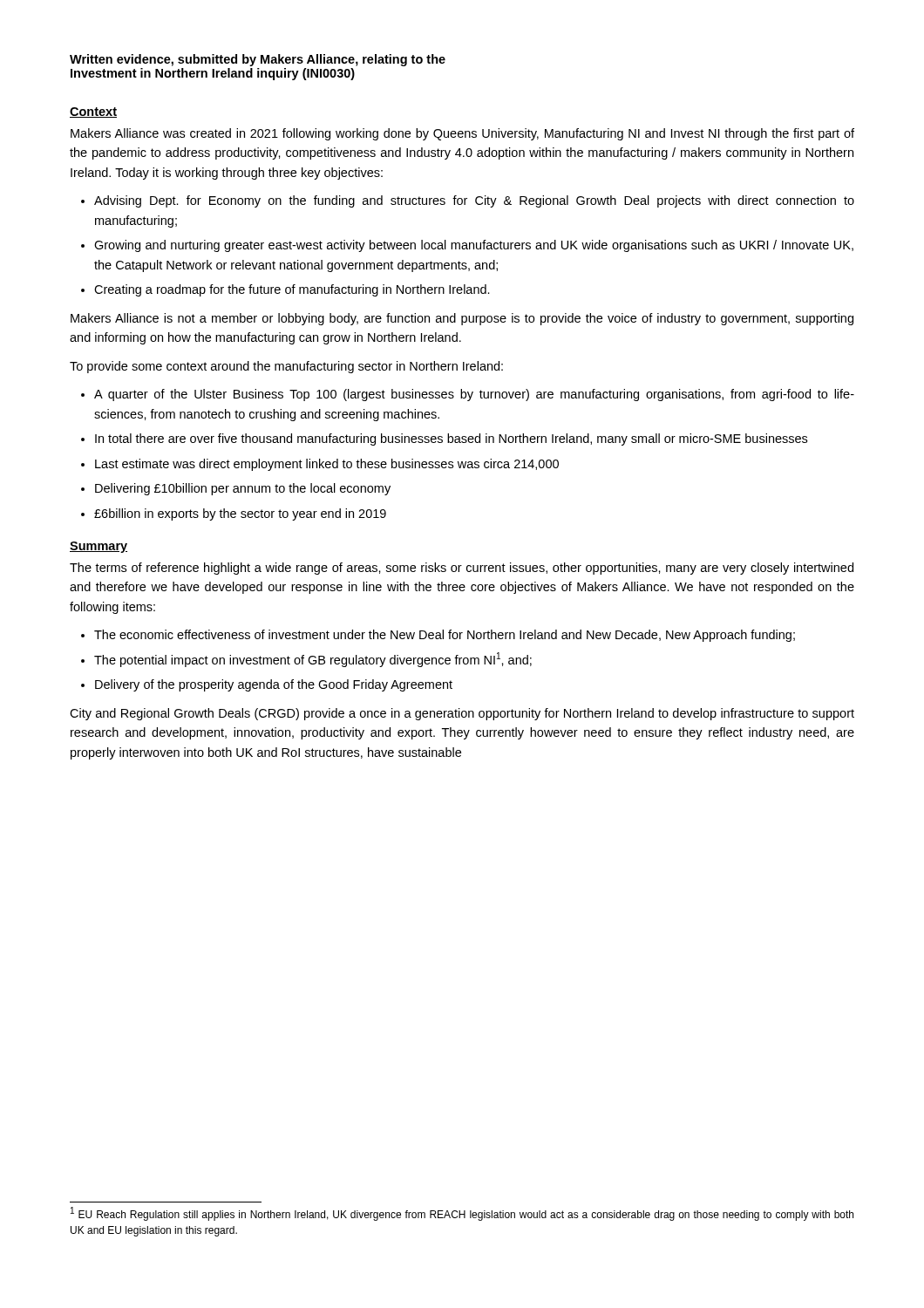Find the text starting "Advising Dept. for Economy"
The height and width of the screenshot is (1308, 924).
(474, 211)
